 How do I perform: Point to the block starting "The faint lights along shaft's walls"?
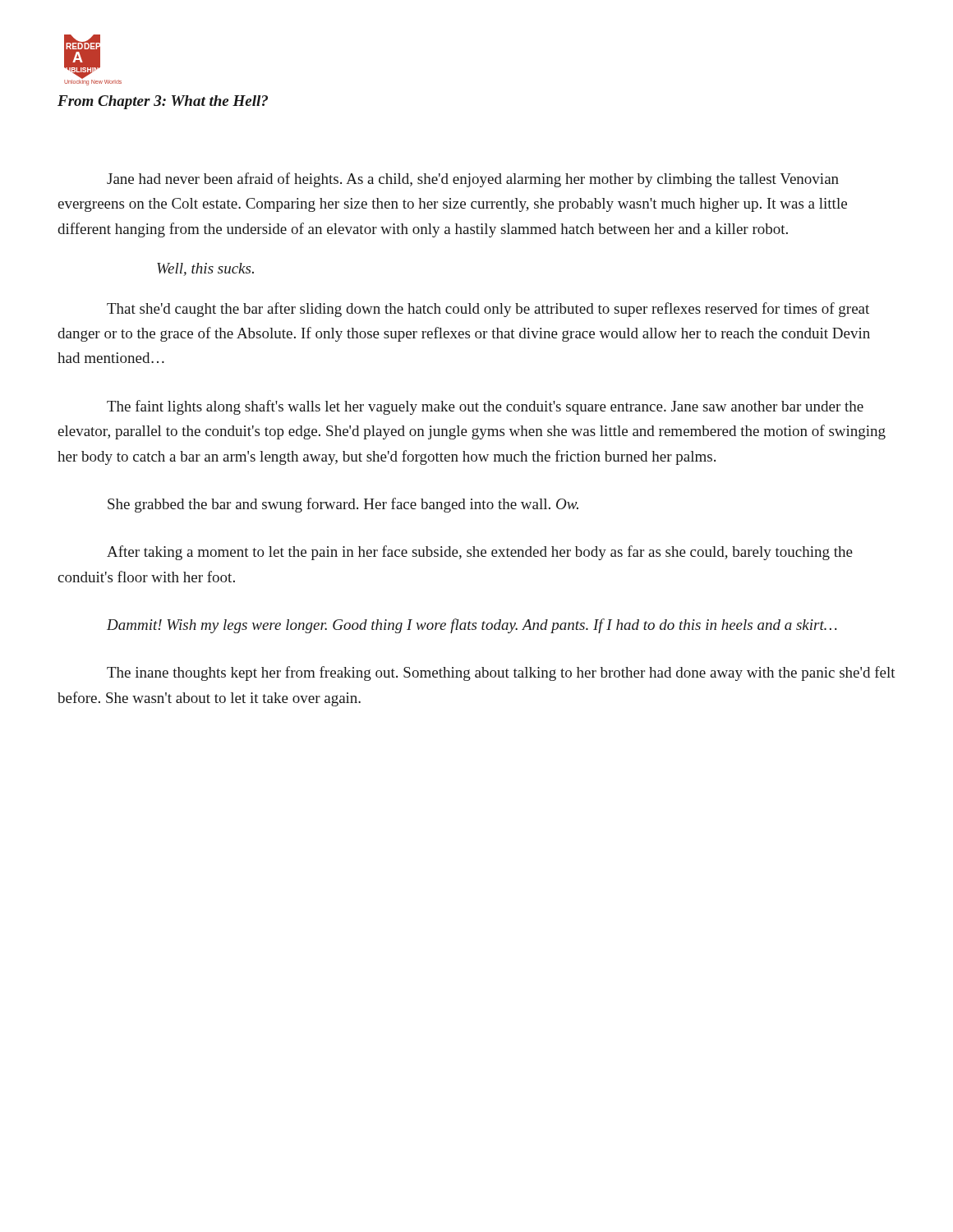point(472,431)
